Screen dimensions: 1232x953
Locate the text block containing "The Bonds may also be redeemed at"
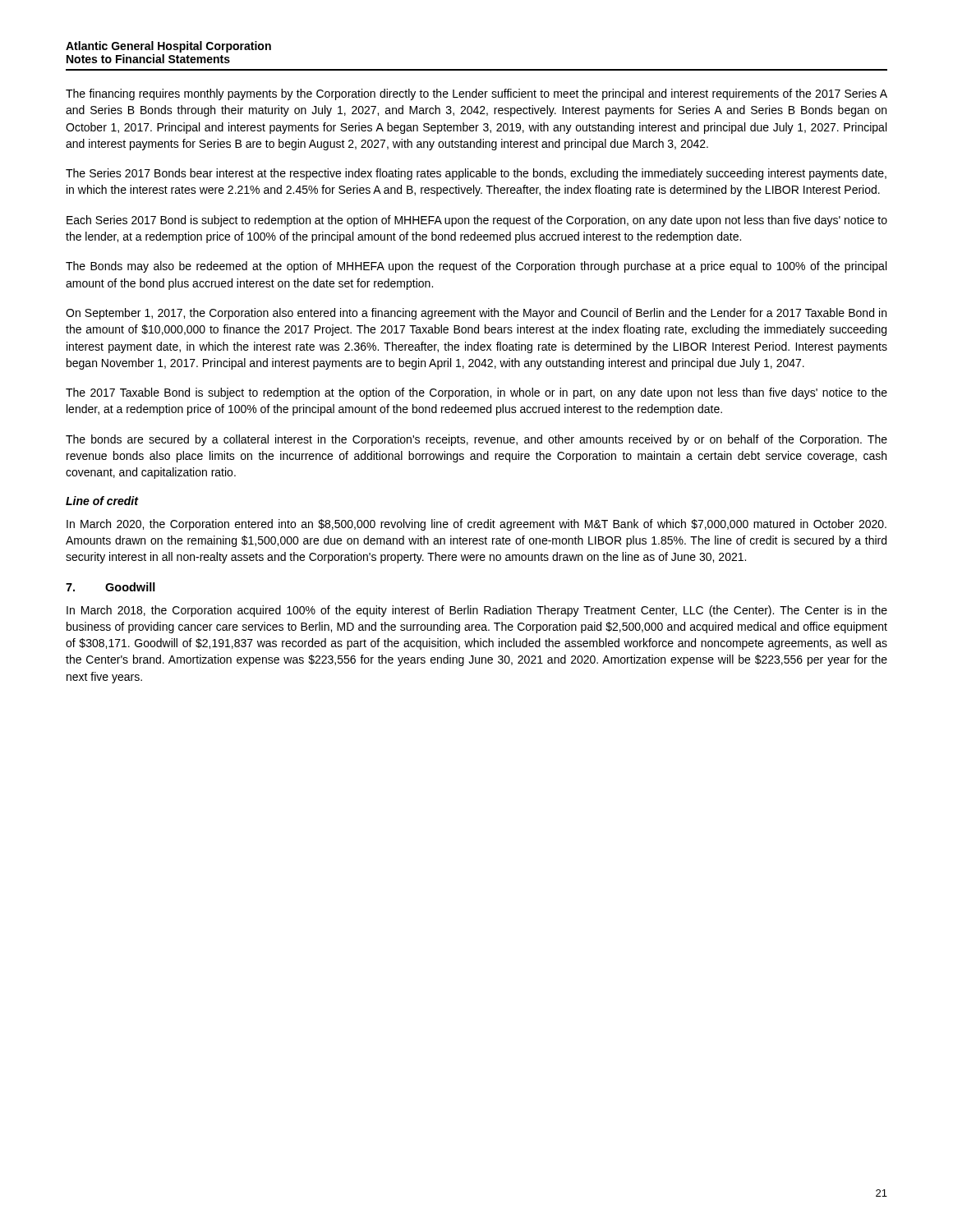[x=476, y=275]
